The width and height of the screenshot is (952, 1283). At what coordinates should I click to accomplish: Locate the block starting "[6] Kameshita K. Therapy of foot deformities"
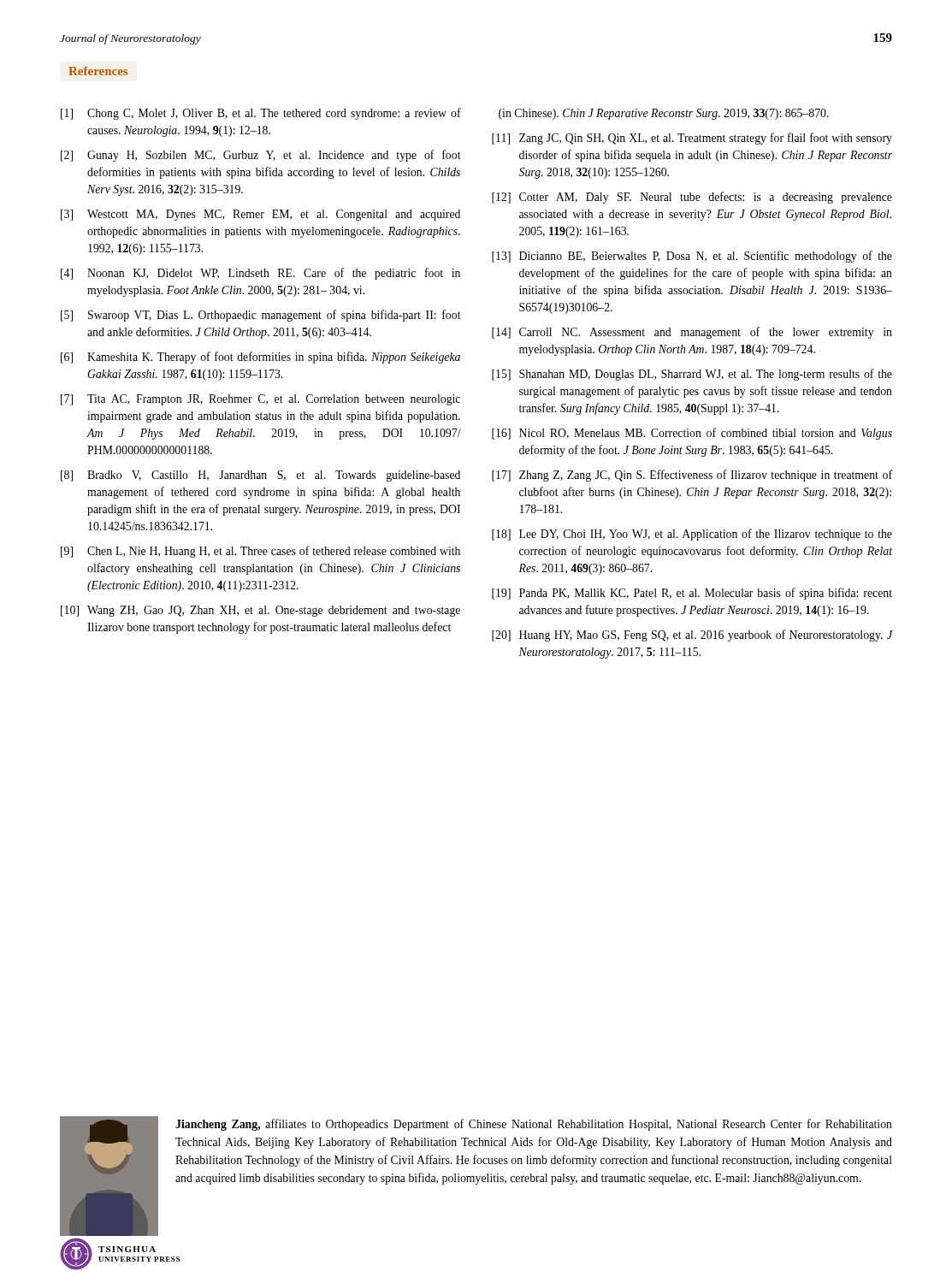click(x=260, y=366)
